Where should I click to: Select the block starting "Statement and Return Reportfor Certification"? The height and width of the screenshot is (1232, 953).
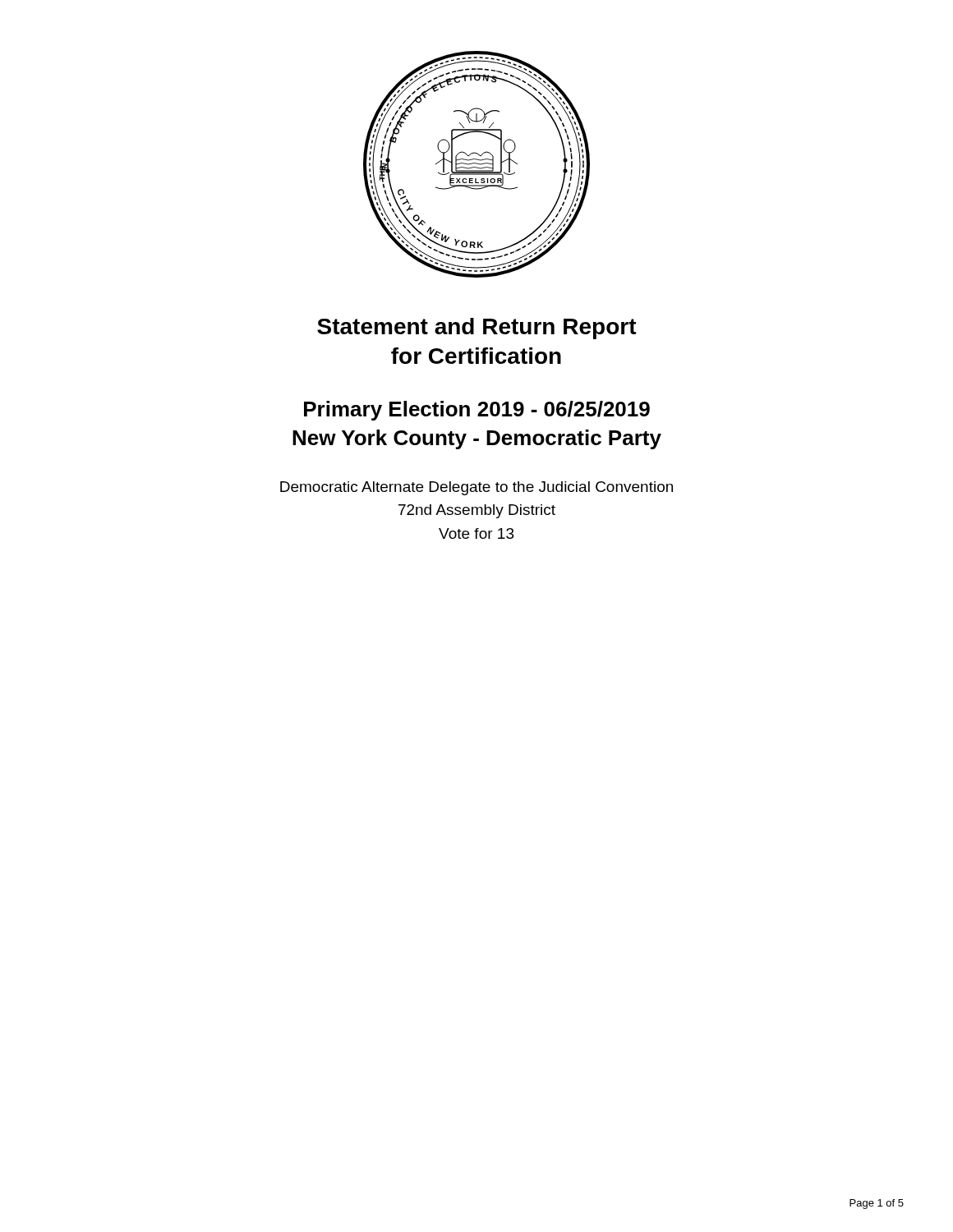476,342
